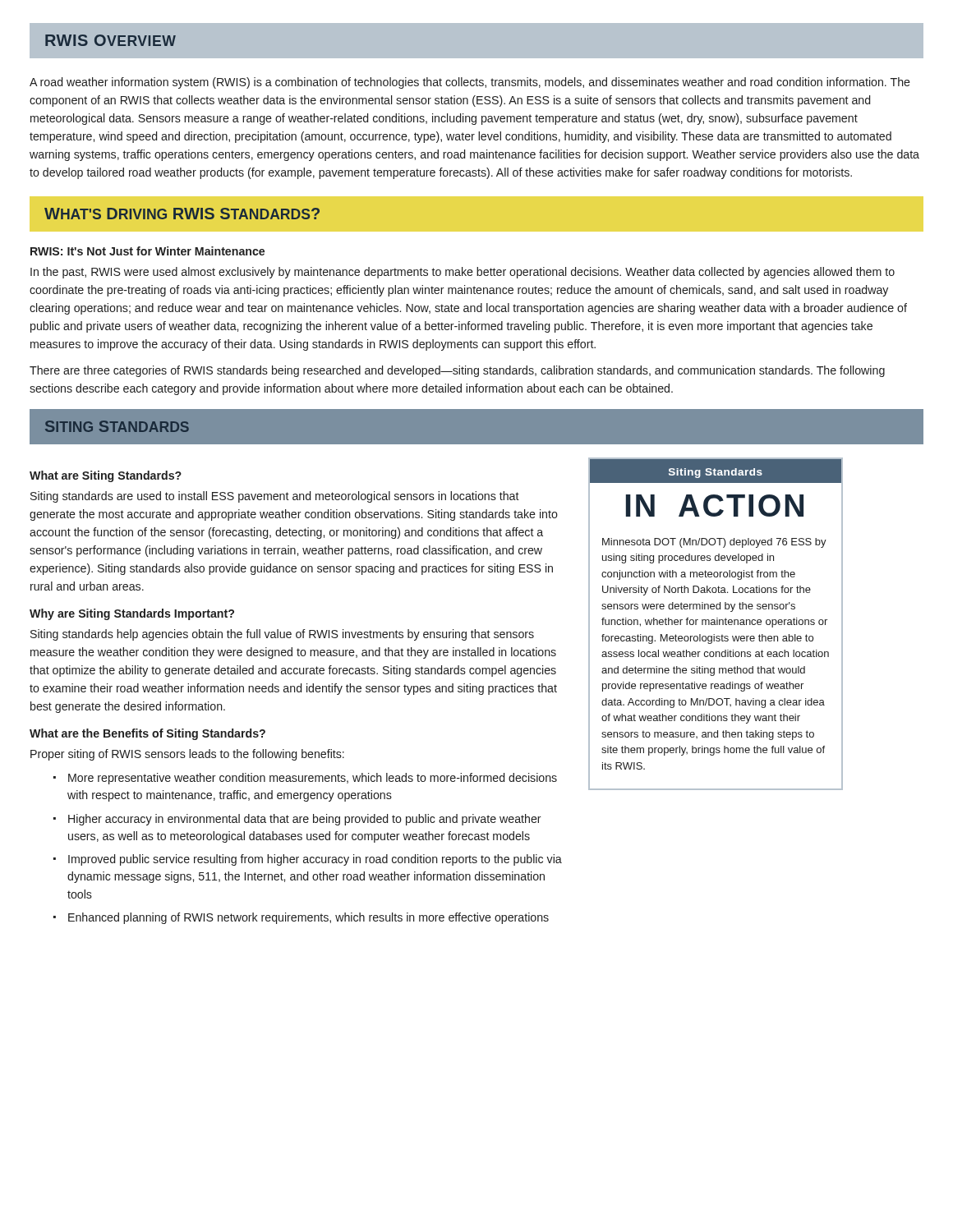This screenshot has width=953, height=1232.
Task: Point to the region starting "What are Siting Standards?"
Action: pyautogui.click(x=106, y=476)
